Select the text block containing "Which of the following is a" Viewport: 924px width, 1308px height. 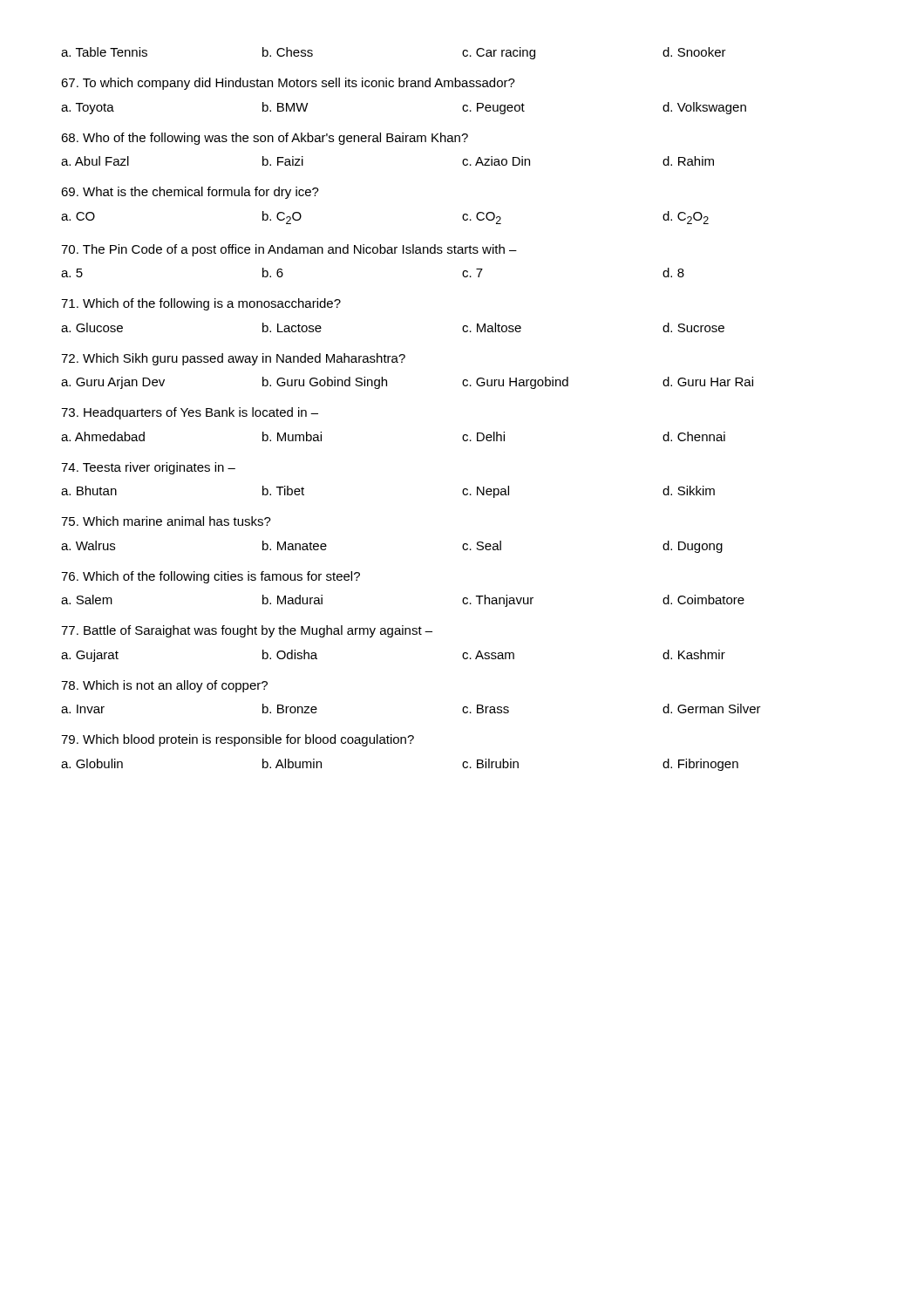tap(201, 303)
